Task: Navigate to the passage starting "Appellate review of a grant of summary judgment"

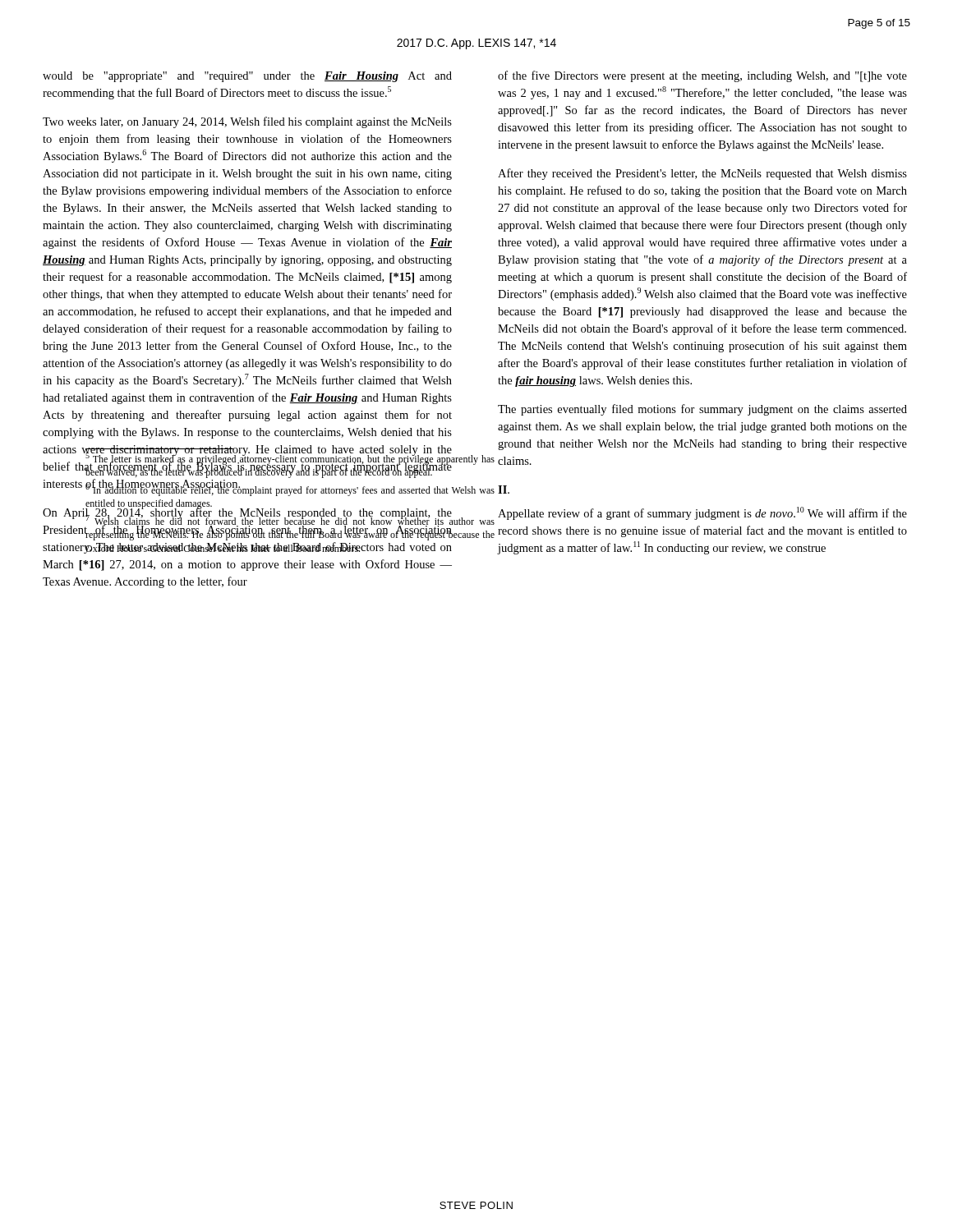Action: tap(702, 530)
